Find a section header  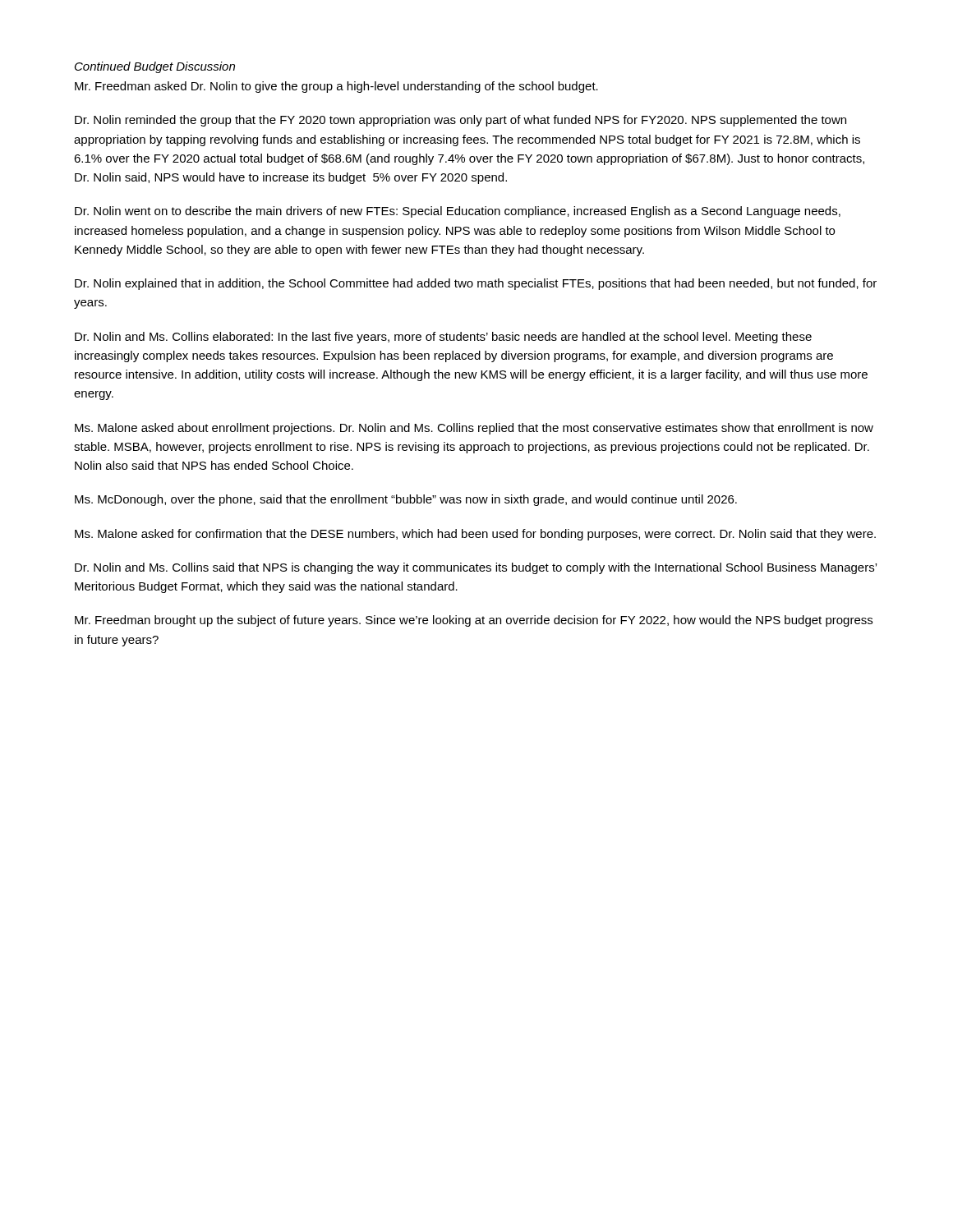(155, 66)
